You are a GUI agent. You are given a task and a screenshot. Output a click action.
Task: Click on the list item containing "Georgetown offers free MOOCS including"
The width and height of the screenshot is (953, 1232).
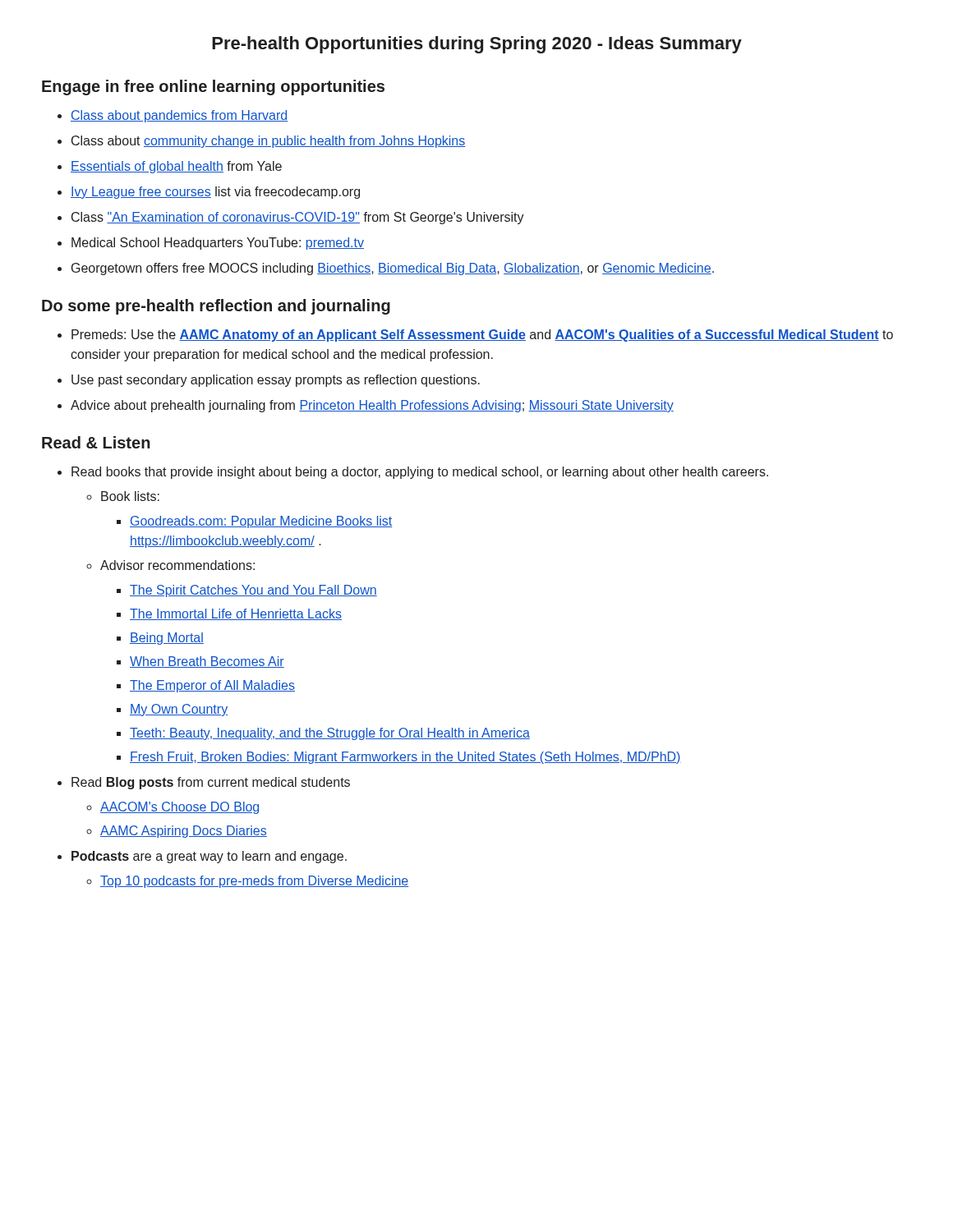[393, 268]
